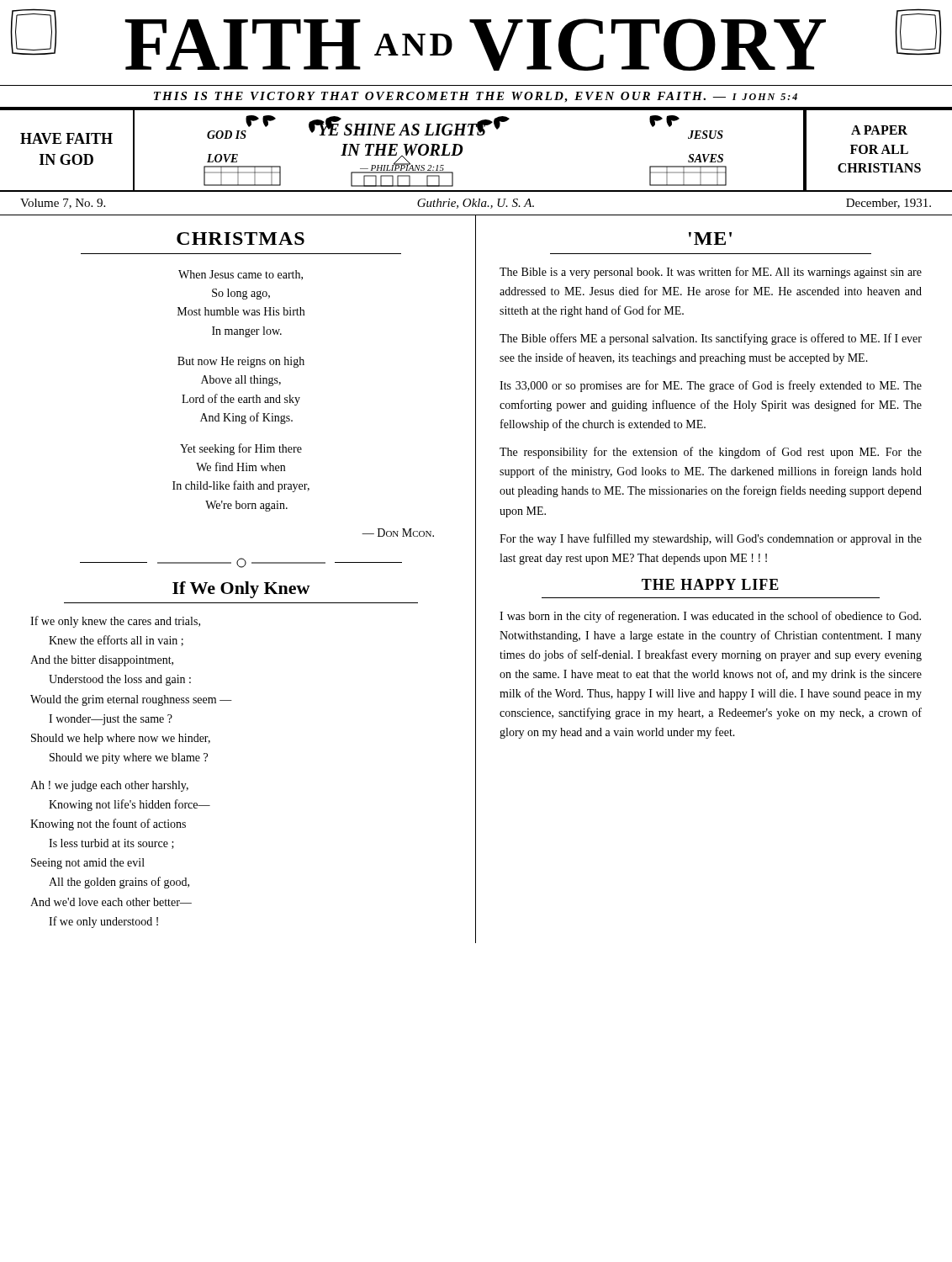Find the text block that says "I was born in the city of regeneration."
The image size is (952, 1262).
tap(711, 674)
